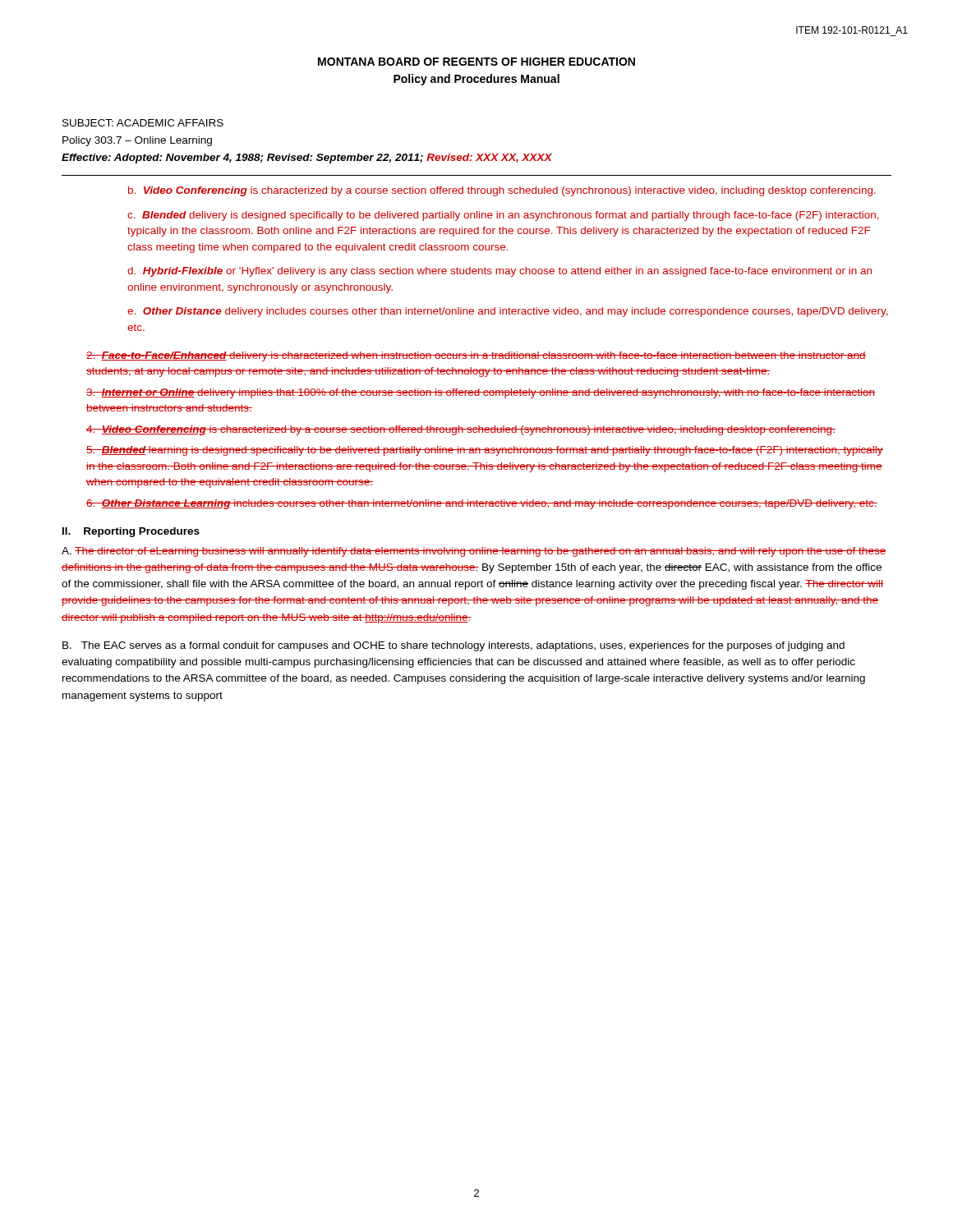Image resolution: width=953 pixels, height=1232 pixels.
Task: Point to the region starting "c. Blended delivery is designed specifically to be"
Action: (x=503, y=230)
